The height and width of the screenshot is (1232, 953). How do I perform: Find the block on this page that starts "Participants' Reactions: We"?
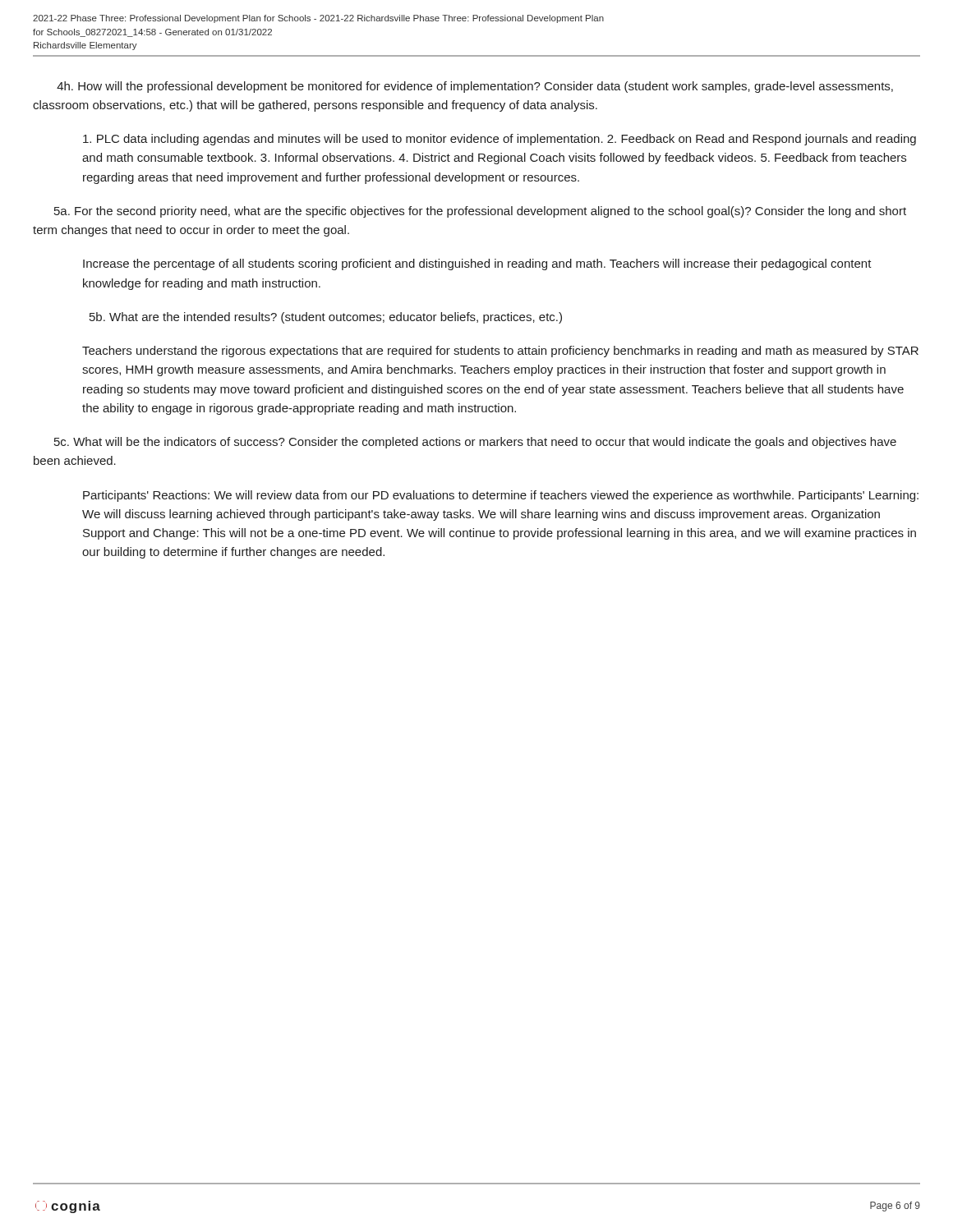point(501,523)
